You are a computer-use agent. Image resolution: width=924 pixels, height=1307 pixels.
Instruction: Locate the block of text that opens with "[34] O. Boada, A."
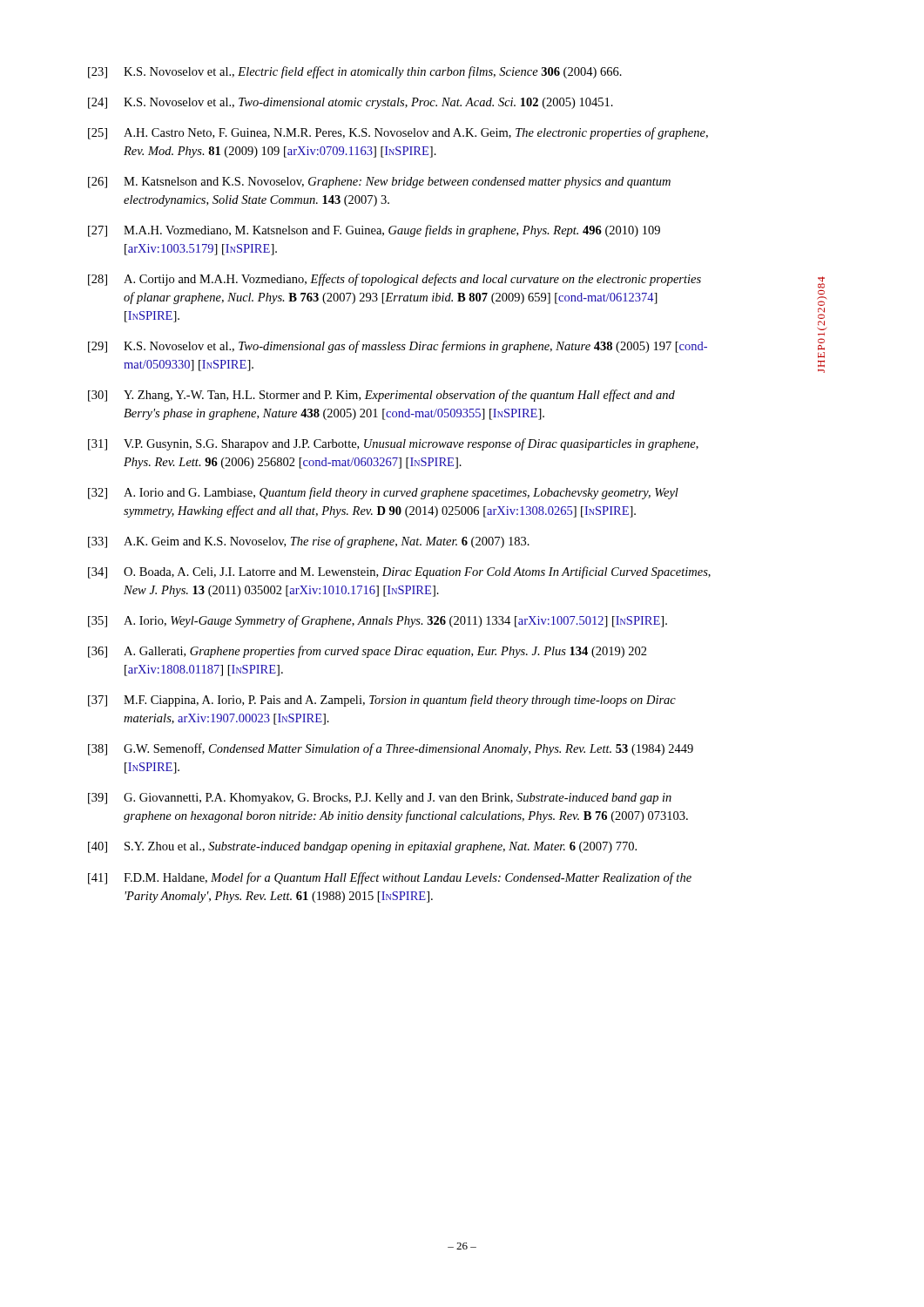tap(401, 581)
